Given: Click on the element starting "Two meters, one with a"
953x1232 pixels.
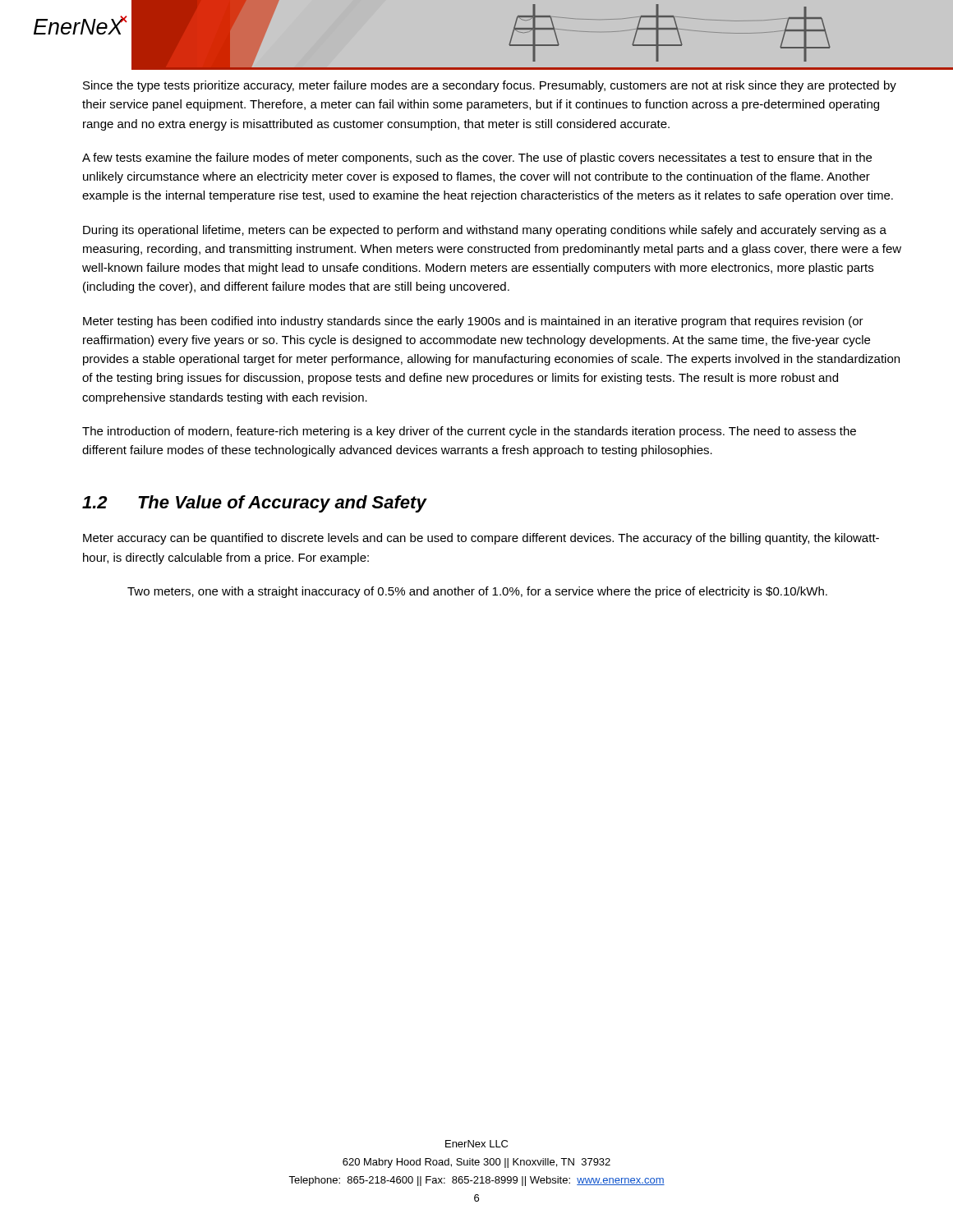Looking at the screenshot, I should (478, 591).
